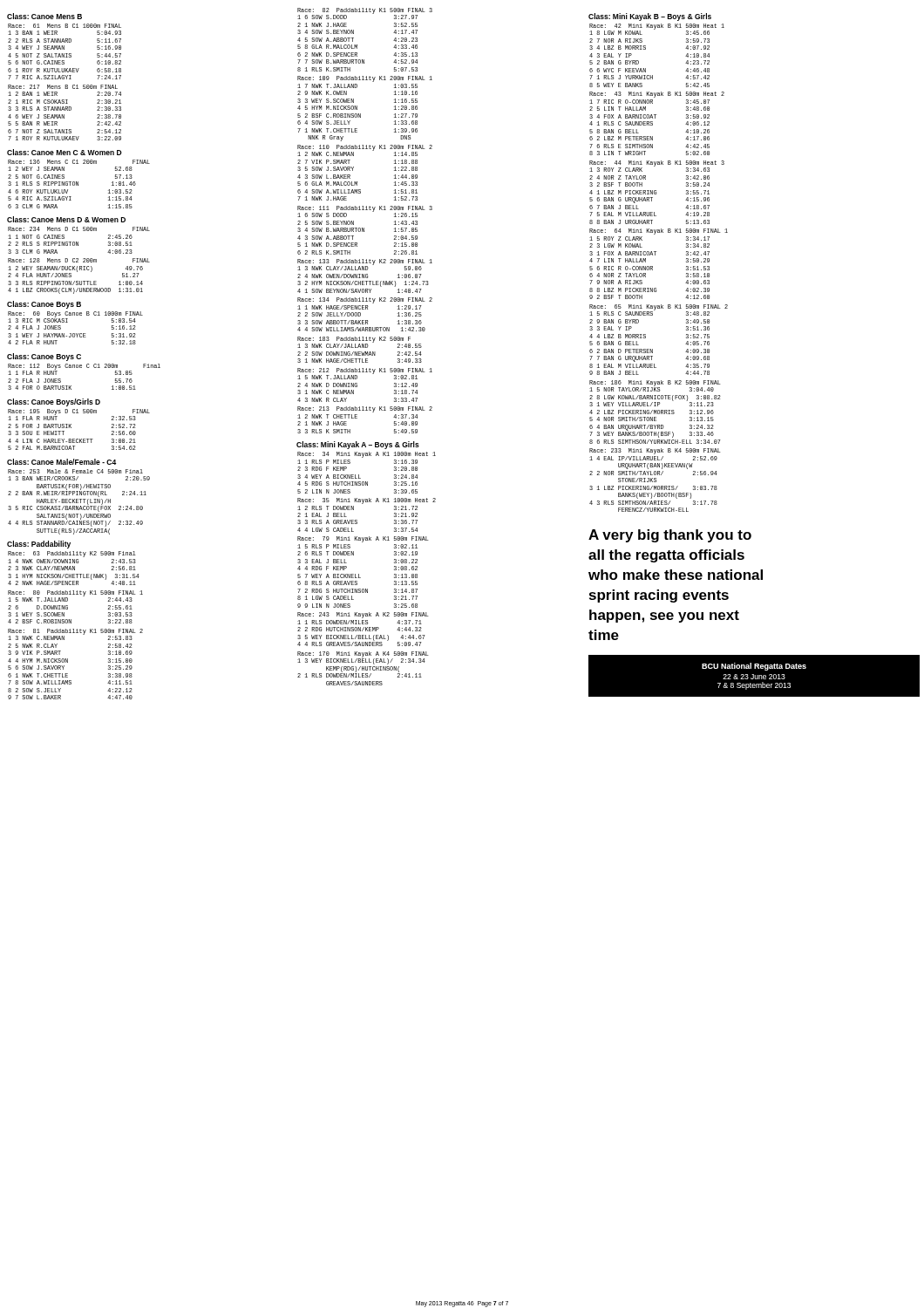The height and width of the screenshot is (1308, 924).
Task: Select the table that reads "2 2 RLS A"
Action: click(x=146, y=83)
